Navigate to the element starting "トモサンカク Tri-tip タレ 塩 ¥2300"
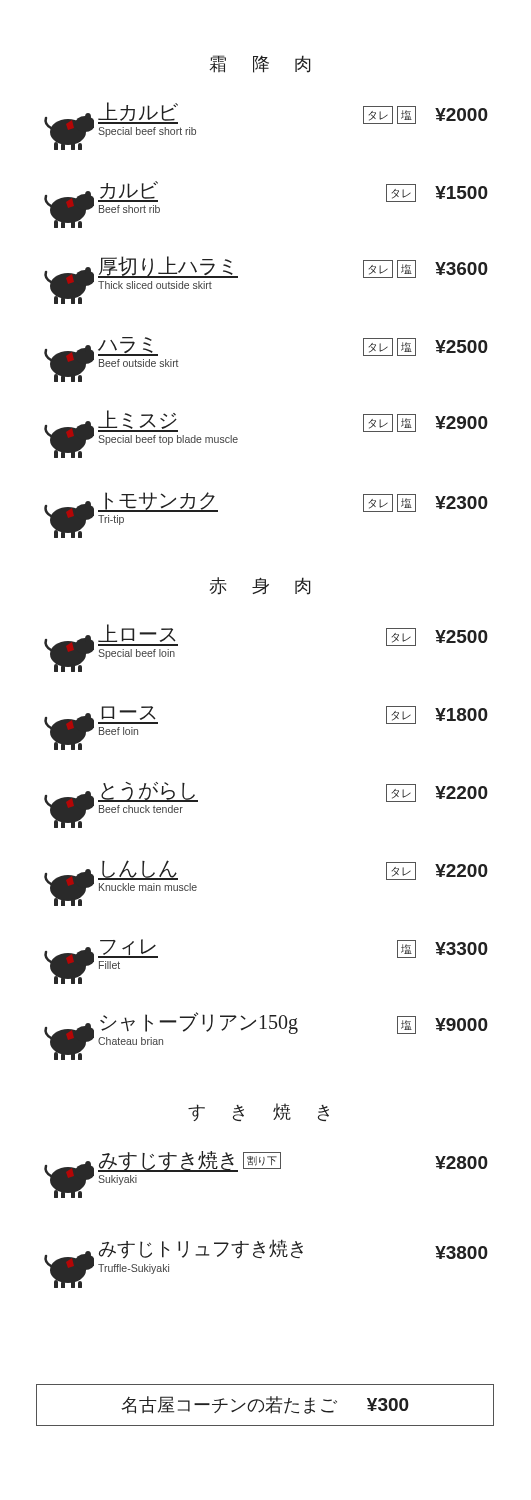Image resolution: width=531 pixels, height=1500 pixels. point(158,512)
